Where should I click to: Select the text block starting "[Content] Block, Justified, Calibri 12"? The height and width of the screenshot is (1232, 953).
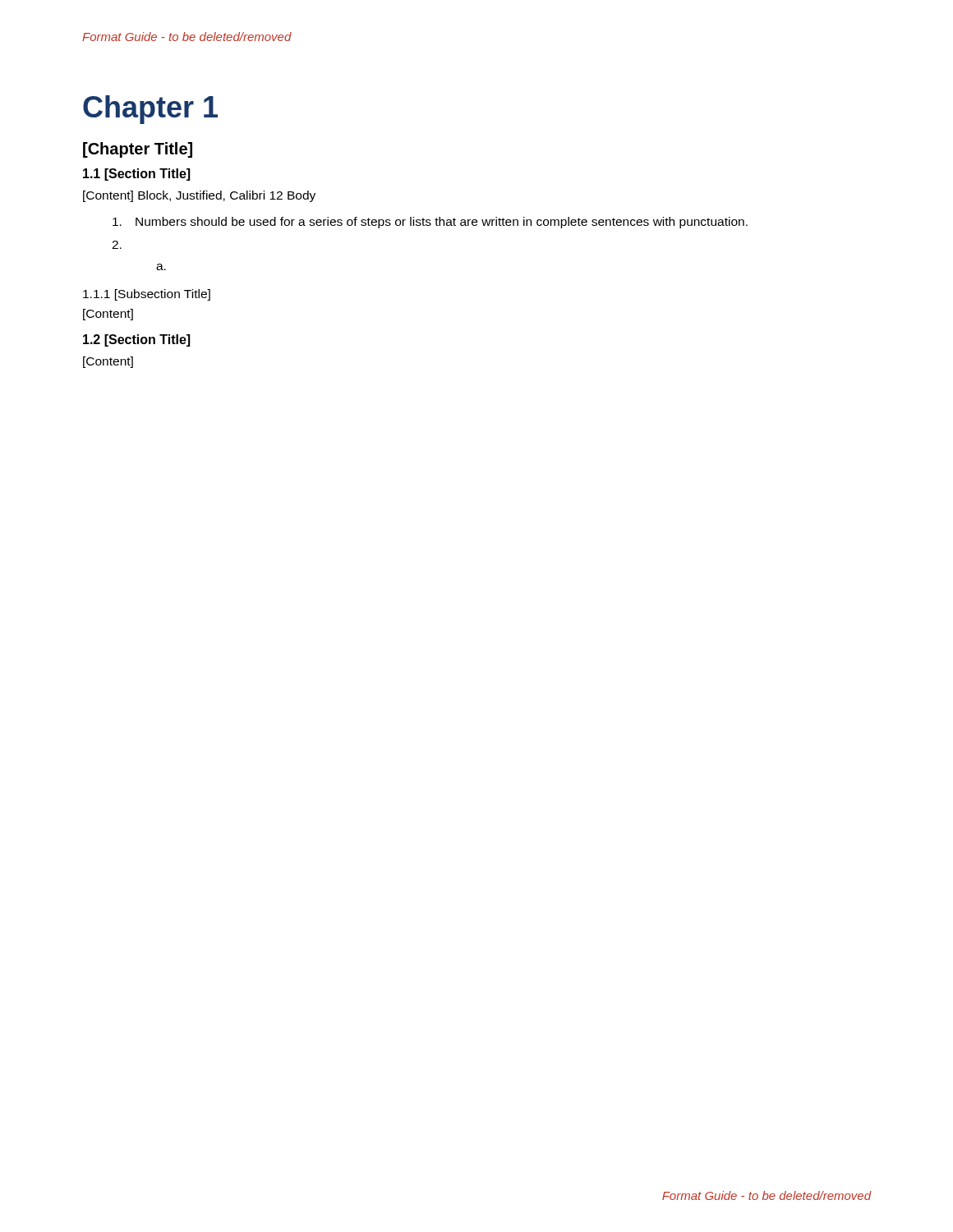pyautogui.click(x=199, y=196)
